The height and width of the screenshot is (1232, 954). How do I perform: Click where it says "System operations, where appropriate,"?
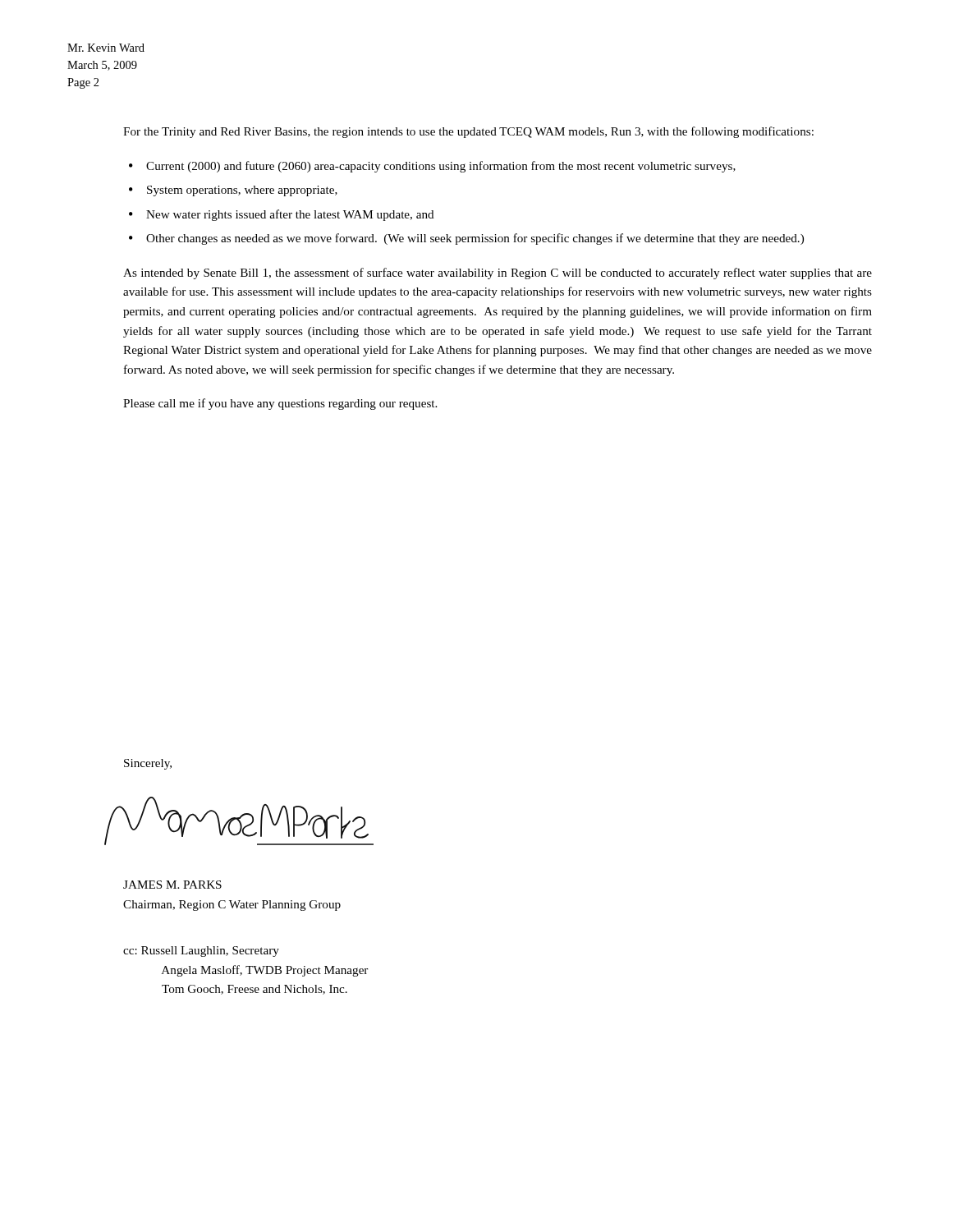coord(242,189)
